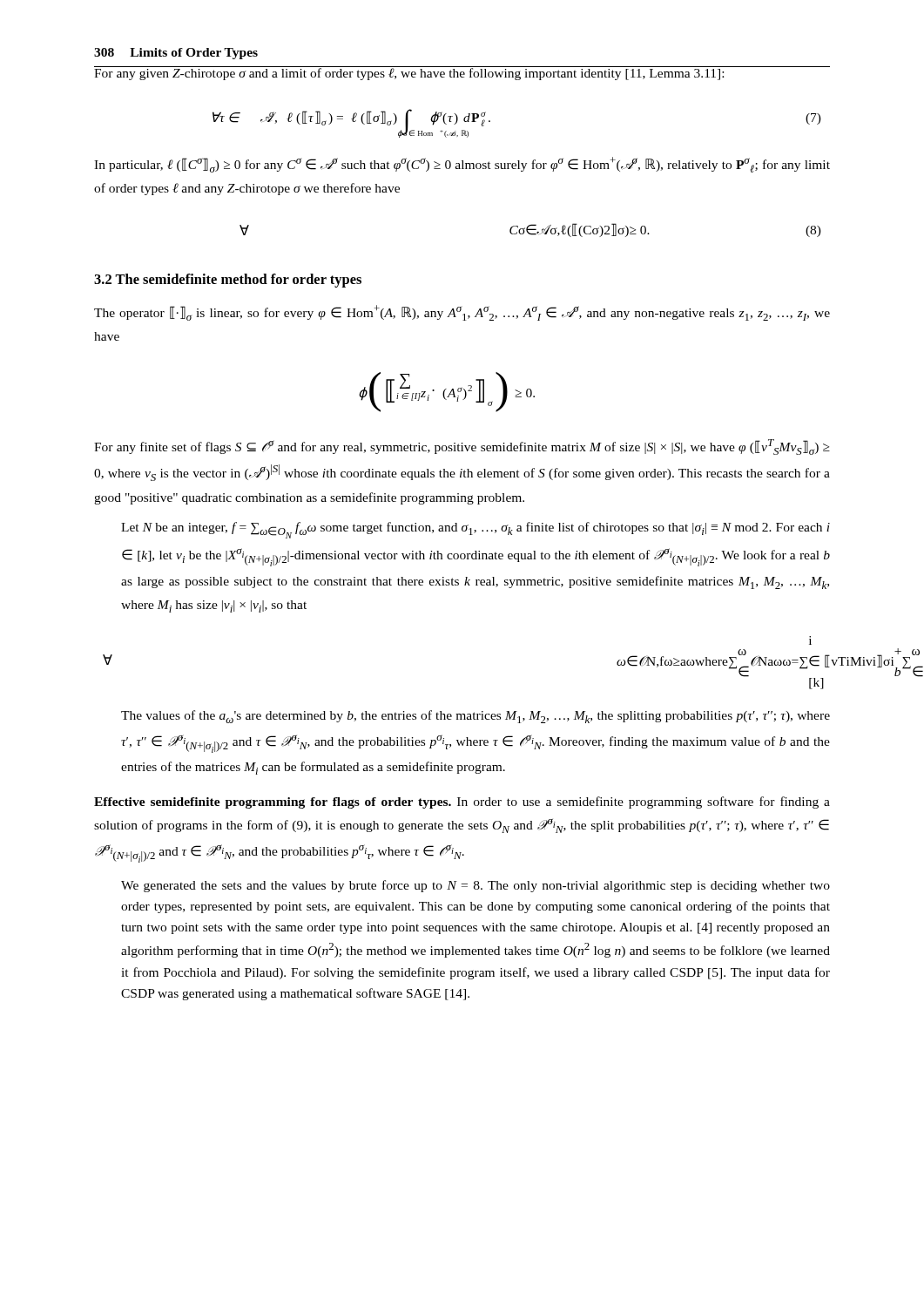Find the element starting "3.2 The semidefinite method for order types"
Screen dimensions: 1307x924
point(228,280)
